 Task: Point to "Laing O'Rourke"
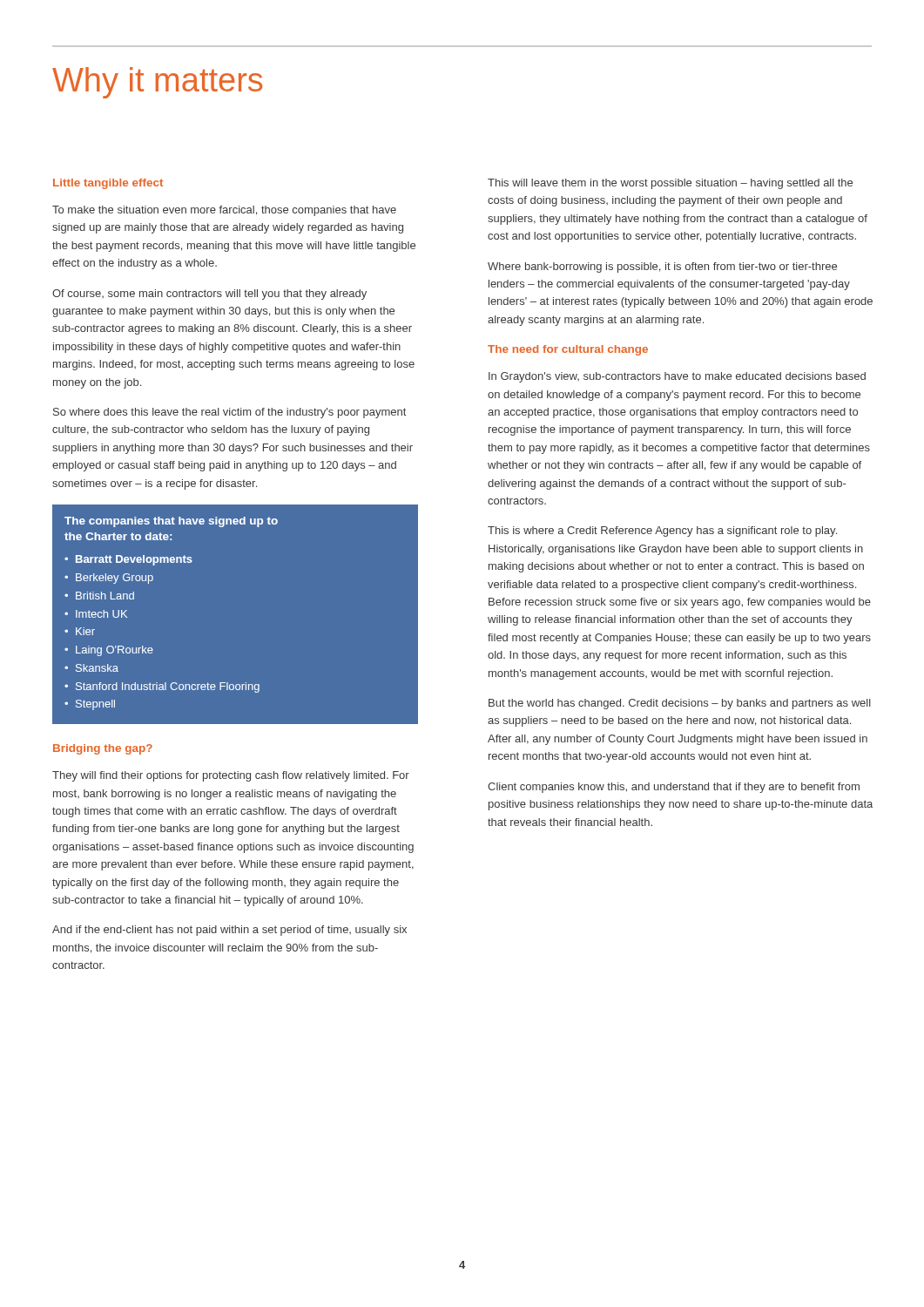pyautogui.click(x=114, y=650)
